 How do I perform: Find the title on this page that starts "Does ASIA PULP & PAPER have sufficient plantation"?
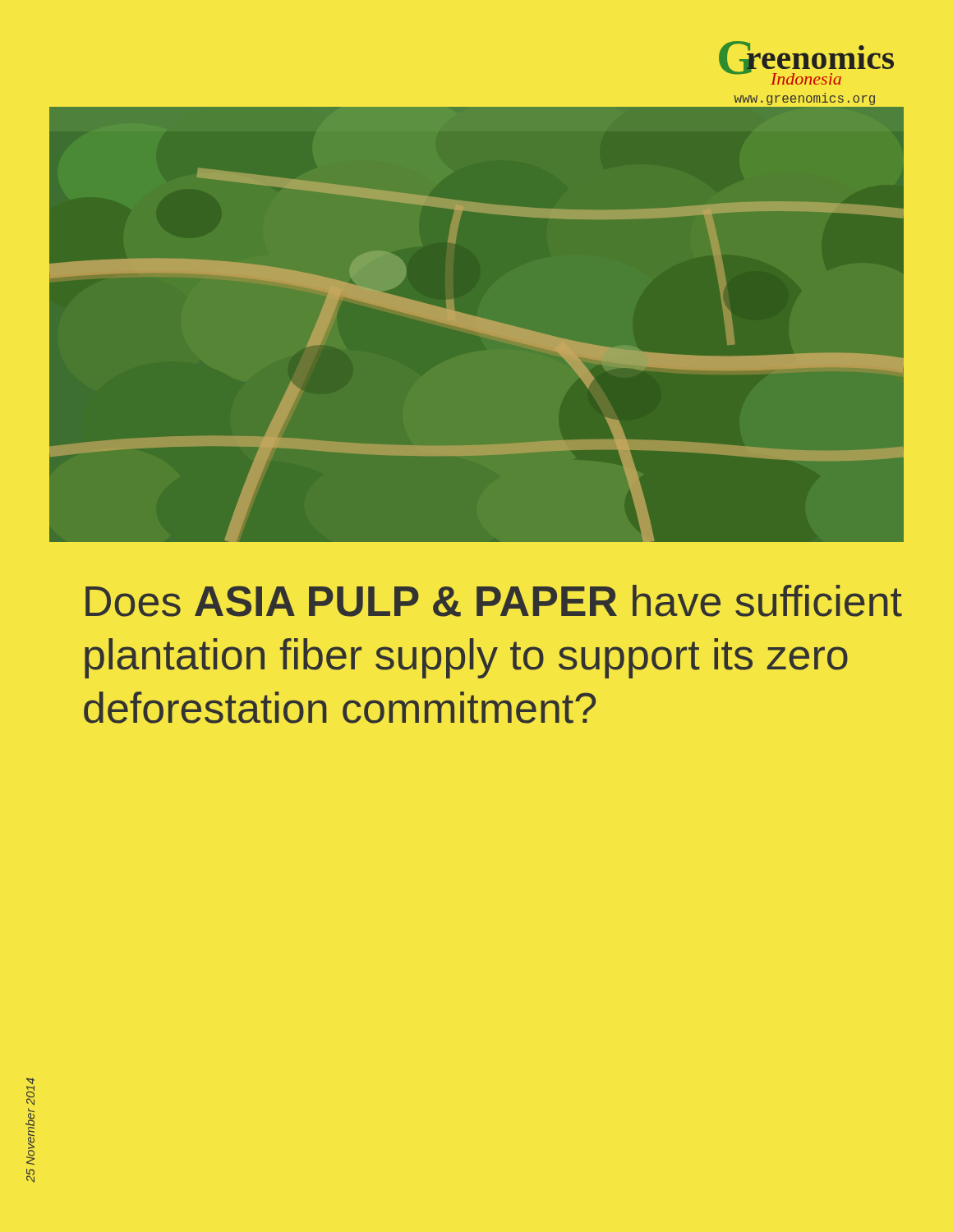[493, 655]
